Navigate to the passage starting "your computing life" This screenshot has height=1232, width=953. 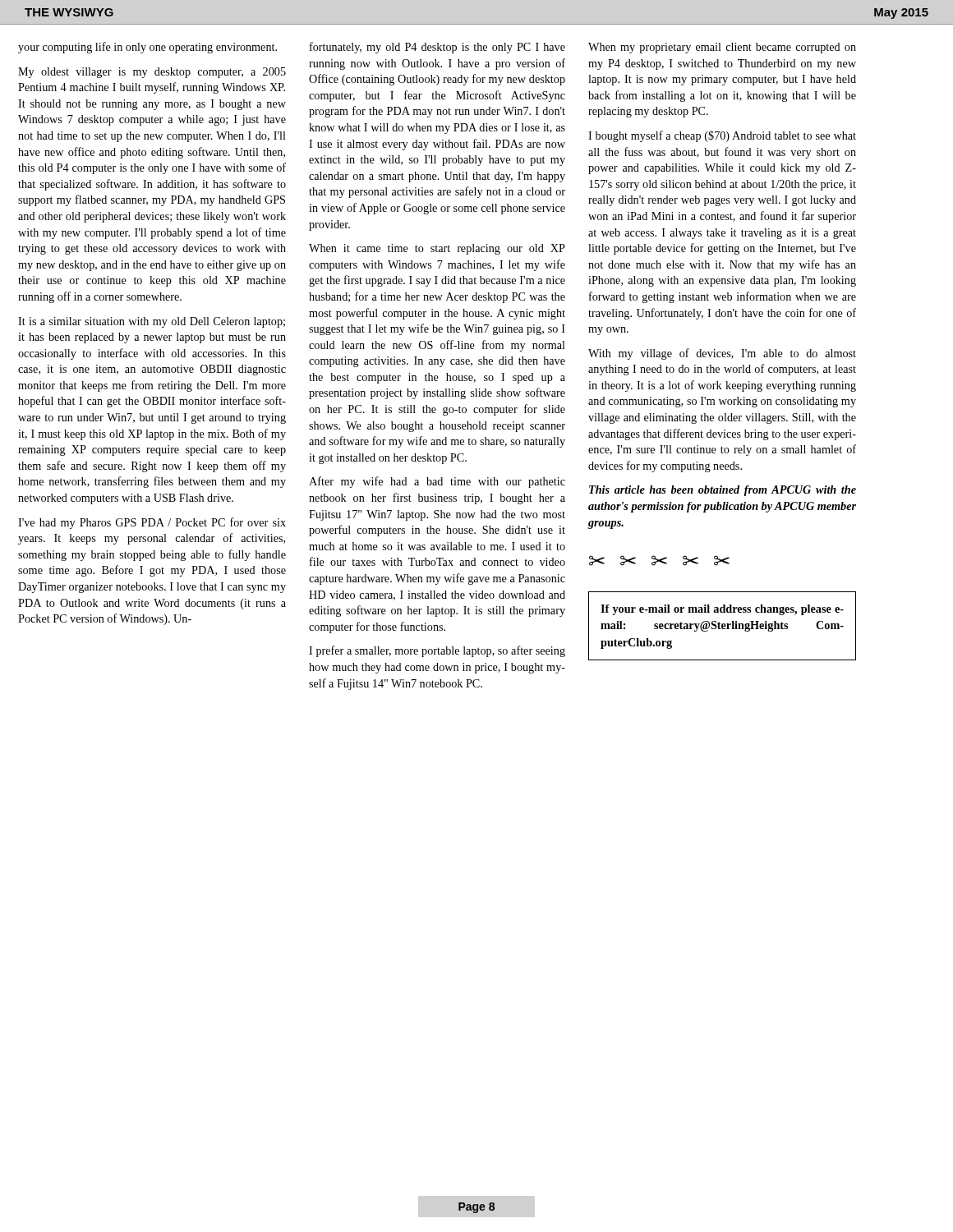(152, 333)
